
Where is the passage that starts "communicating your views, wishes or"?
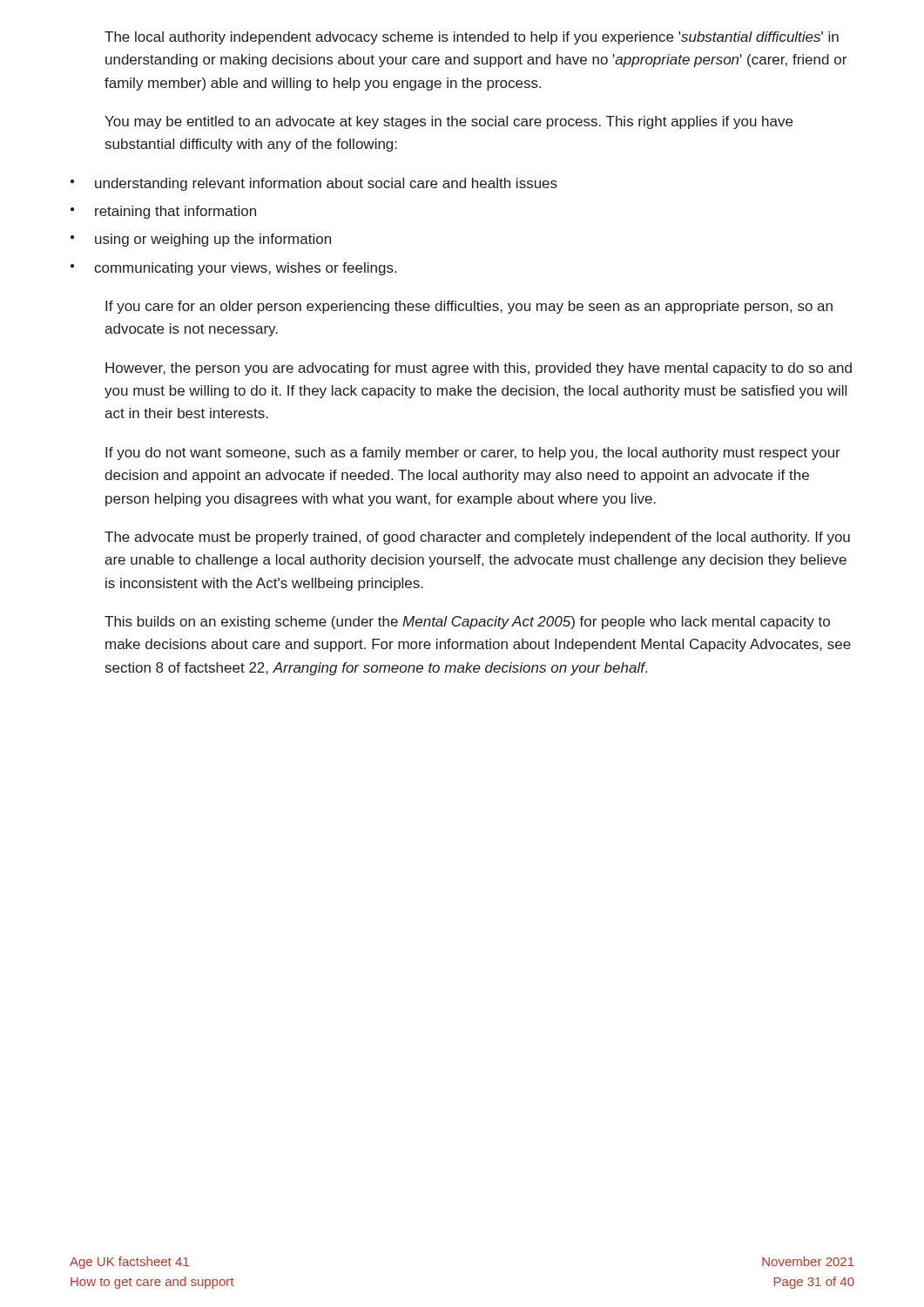point(246,268)
